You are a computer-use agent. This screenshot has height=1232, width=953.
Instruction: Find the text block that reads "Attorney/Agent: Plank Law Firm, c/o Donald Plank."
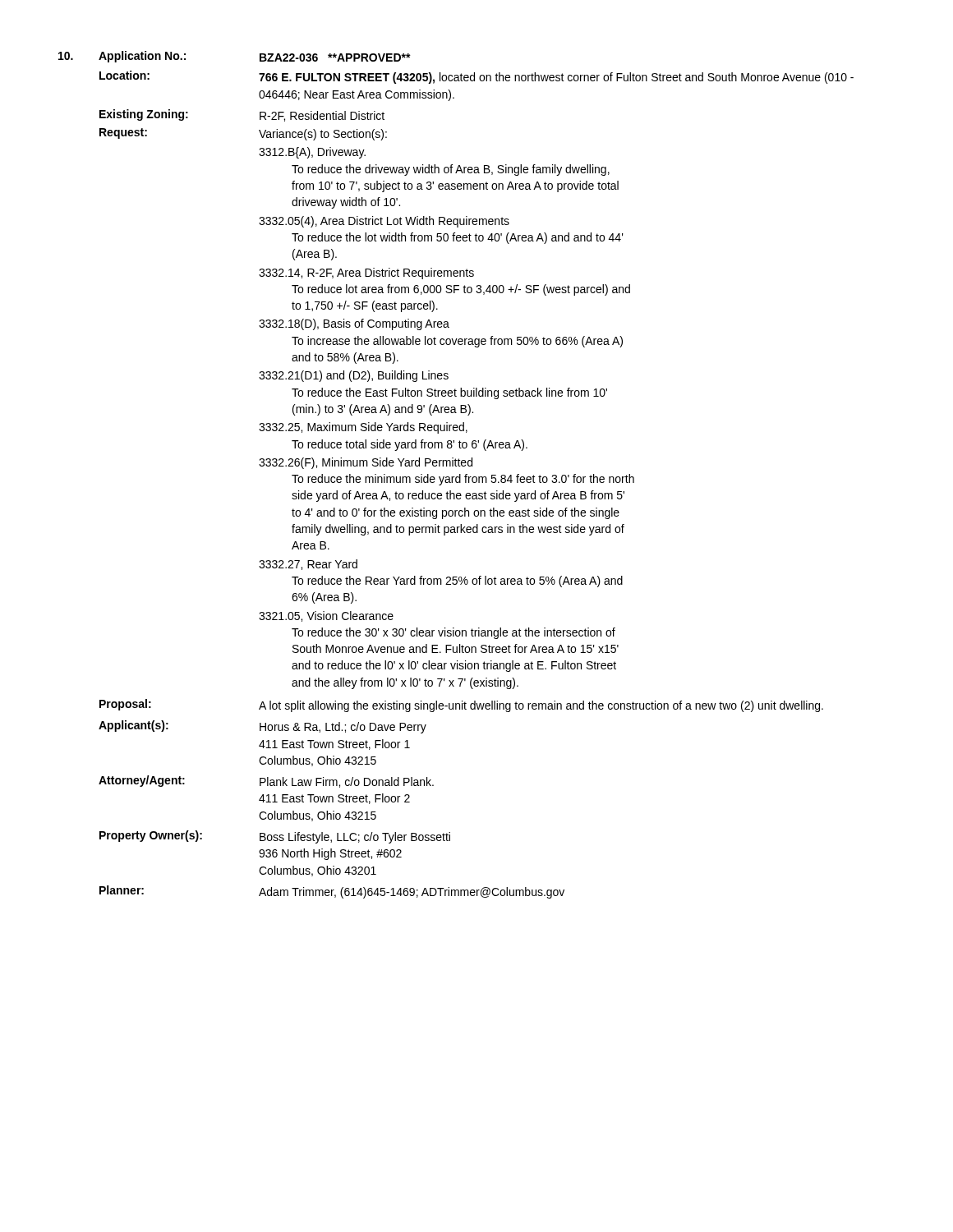coord(266,781)
